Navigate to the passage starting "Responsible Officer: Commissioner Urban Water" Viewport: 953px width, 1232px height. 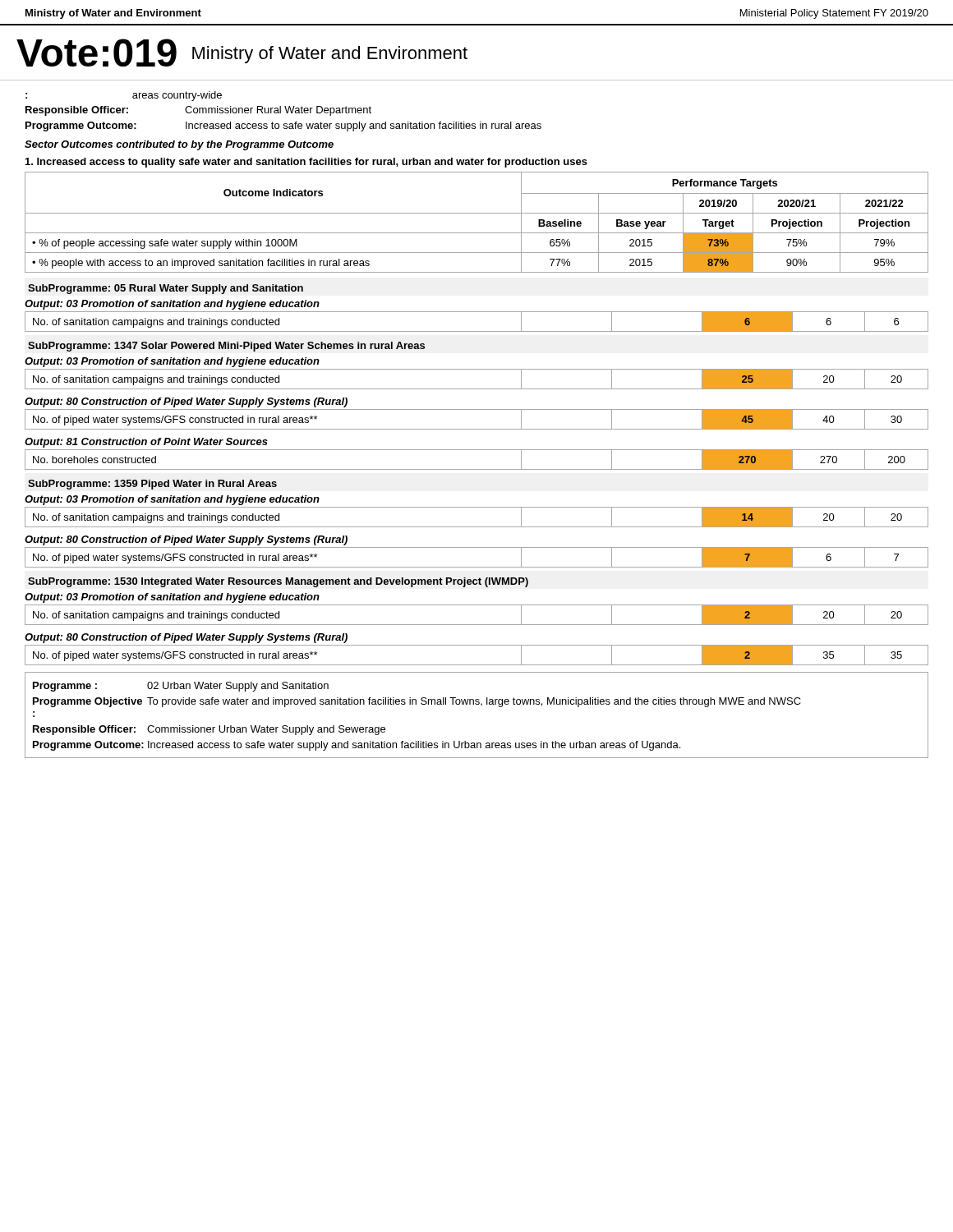209,729
